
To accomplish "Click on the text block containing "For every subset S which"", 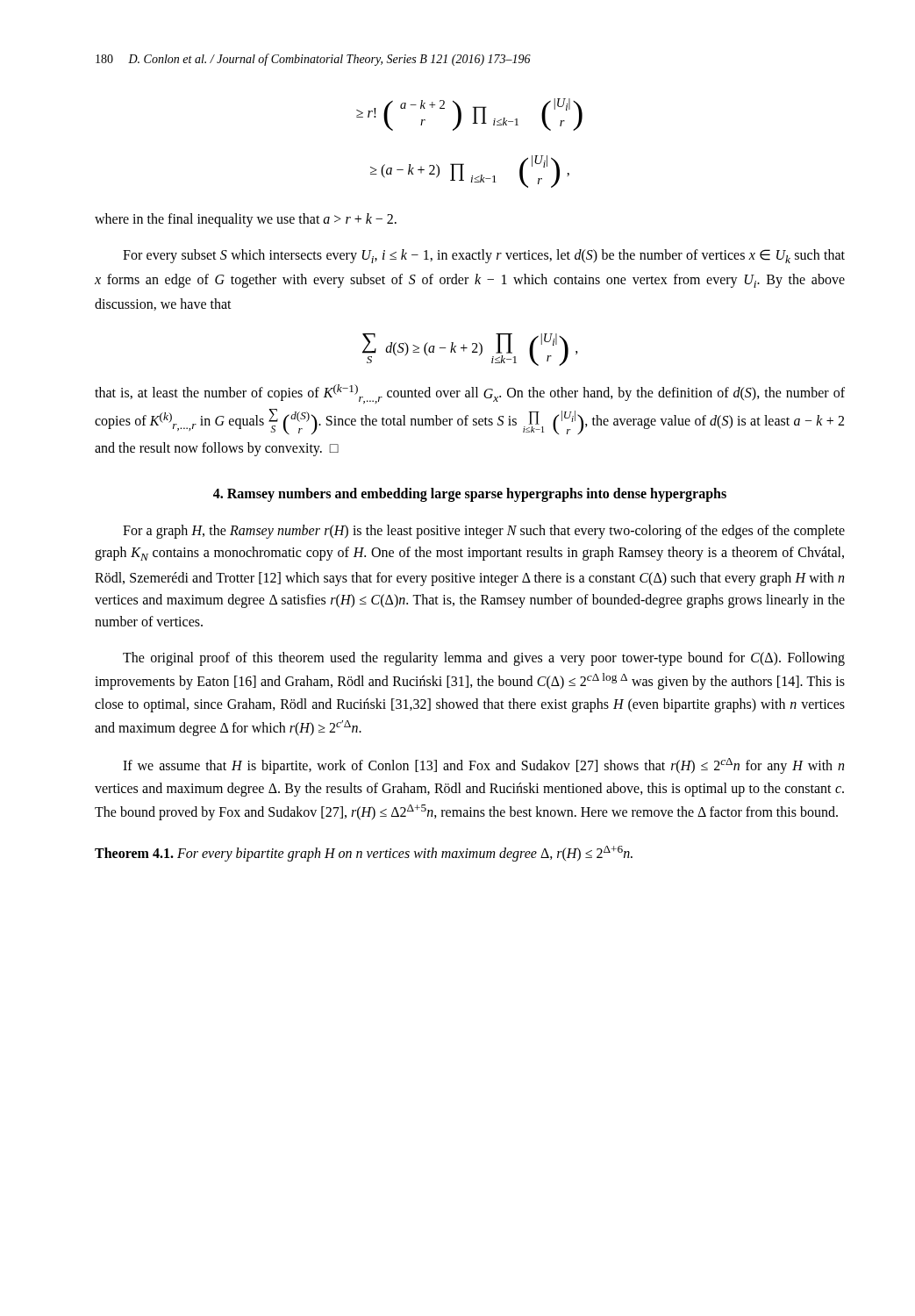I will tap(470, 280).
